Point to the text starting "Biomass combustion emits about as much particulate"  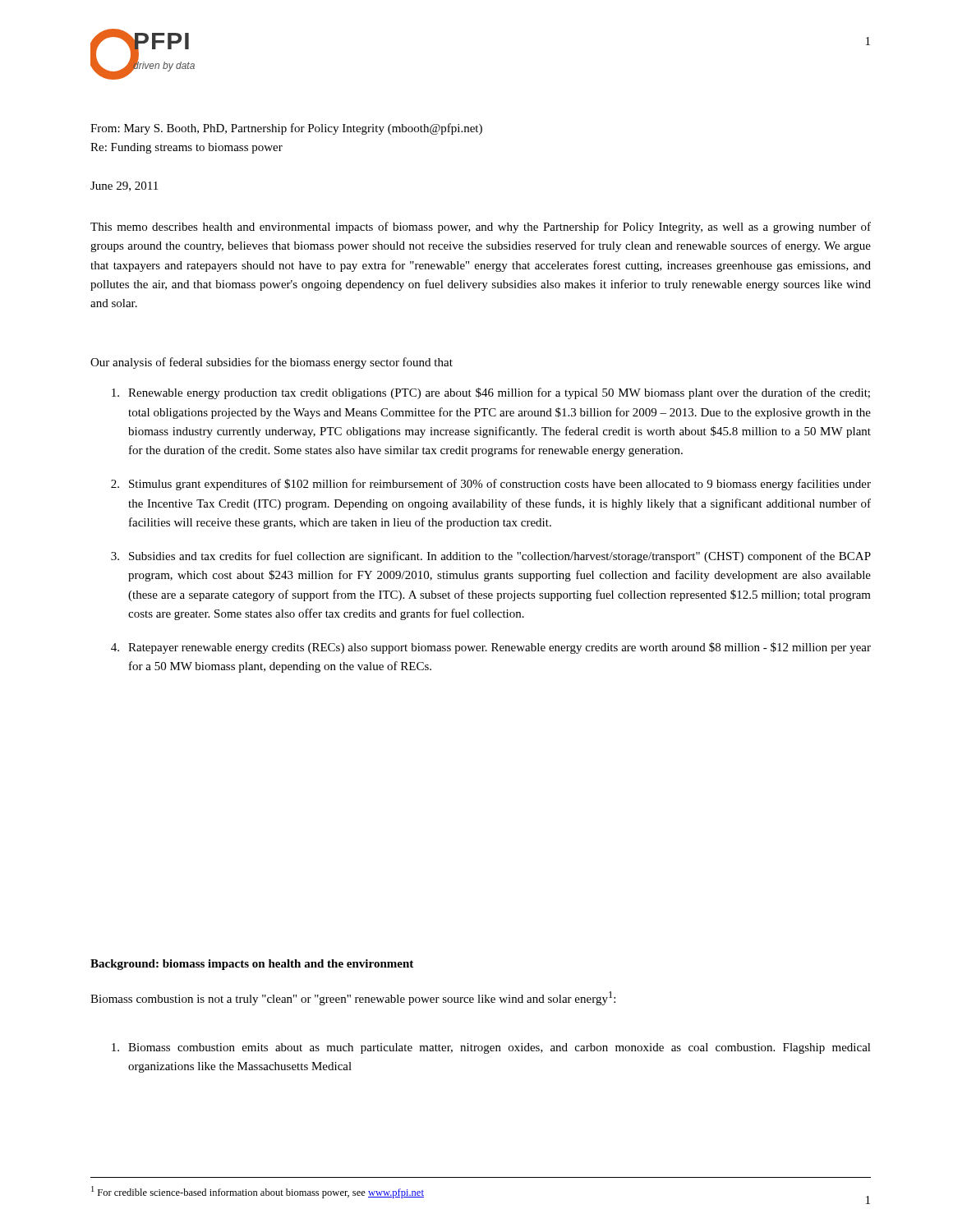point(481,1057)
